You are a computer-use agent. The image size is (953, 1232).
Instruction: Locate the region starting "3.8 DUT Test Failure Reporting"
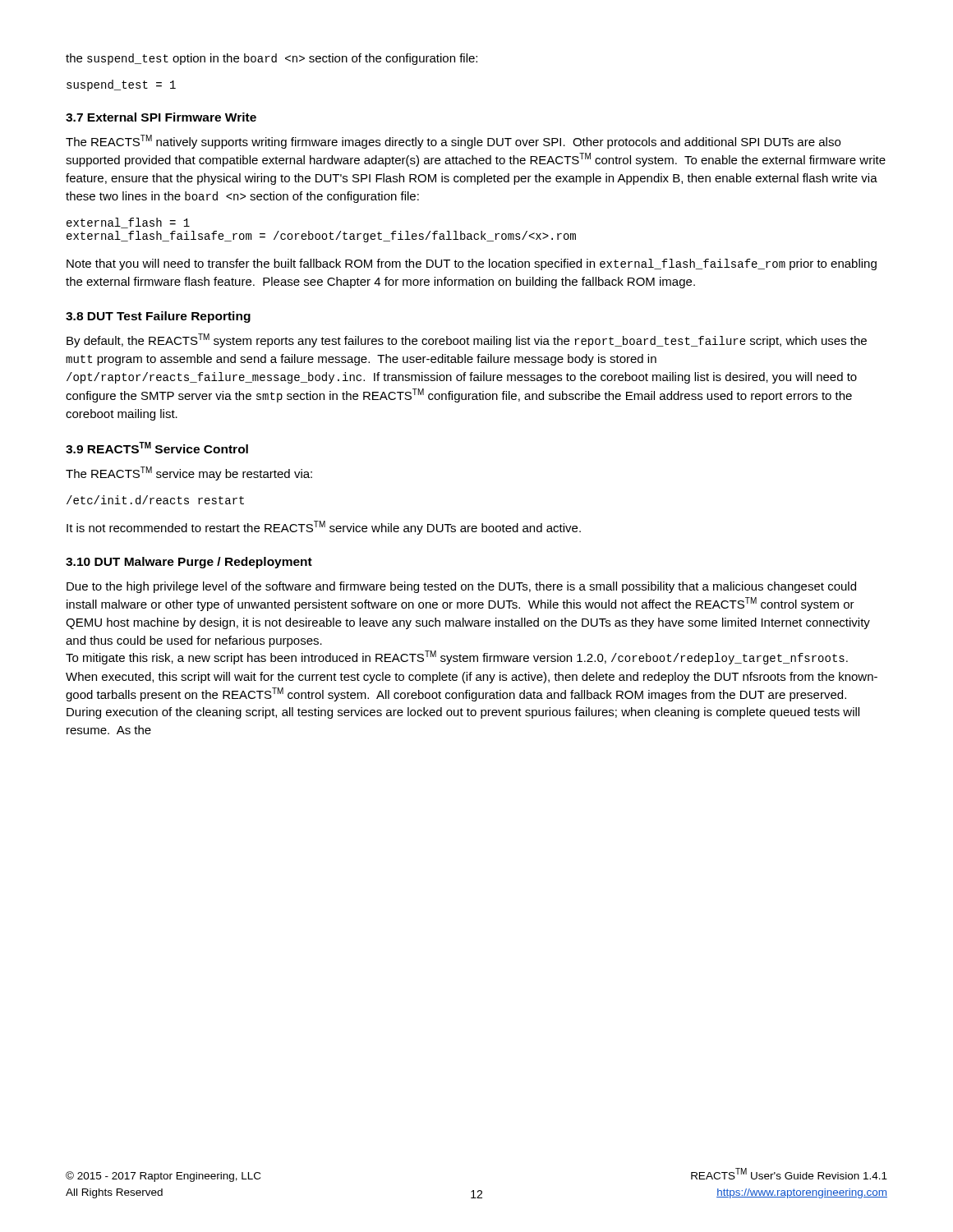point(158,316)
